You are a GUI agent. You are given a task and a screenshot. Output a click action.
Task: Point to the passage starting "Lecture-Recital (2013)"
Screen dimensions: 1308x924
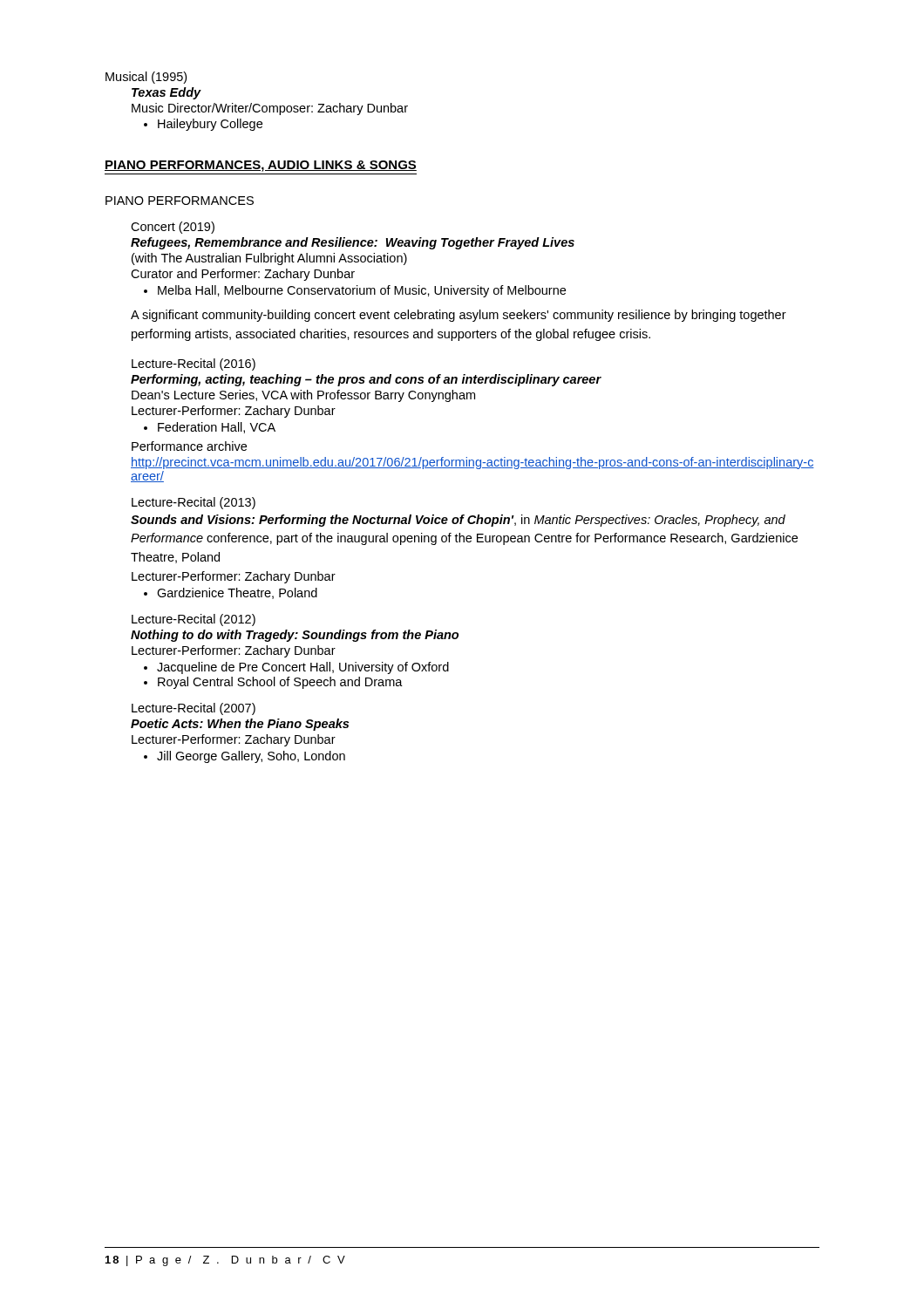(x=193, y=502)
